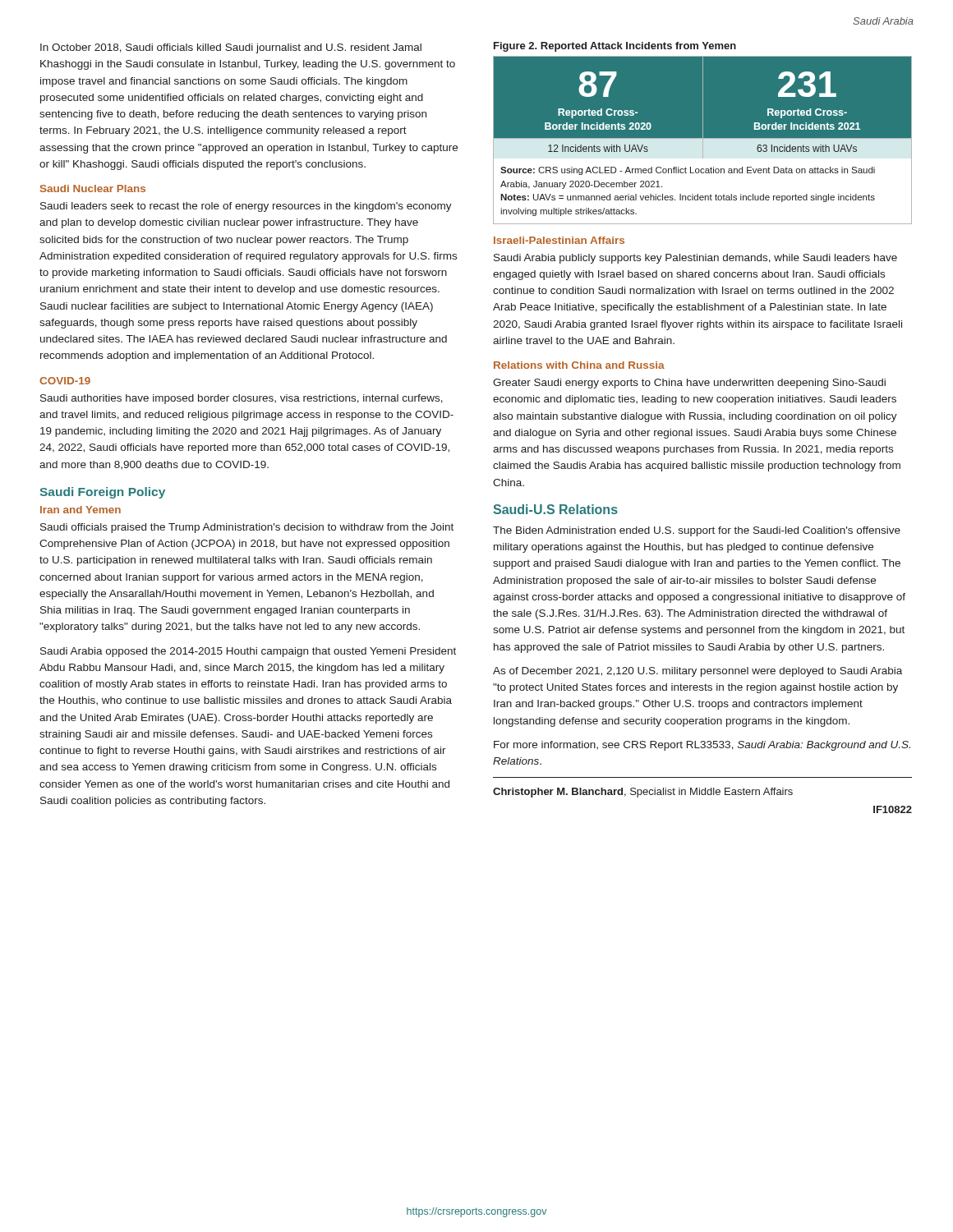The image size is (953, 1232).
Task: Locate the section header that opens with "Relations with China and"
Action: click(579, 365)
